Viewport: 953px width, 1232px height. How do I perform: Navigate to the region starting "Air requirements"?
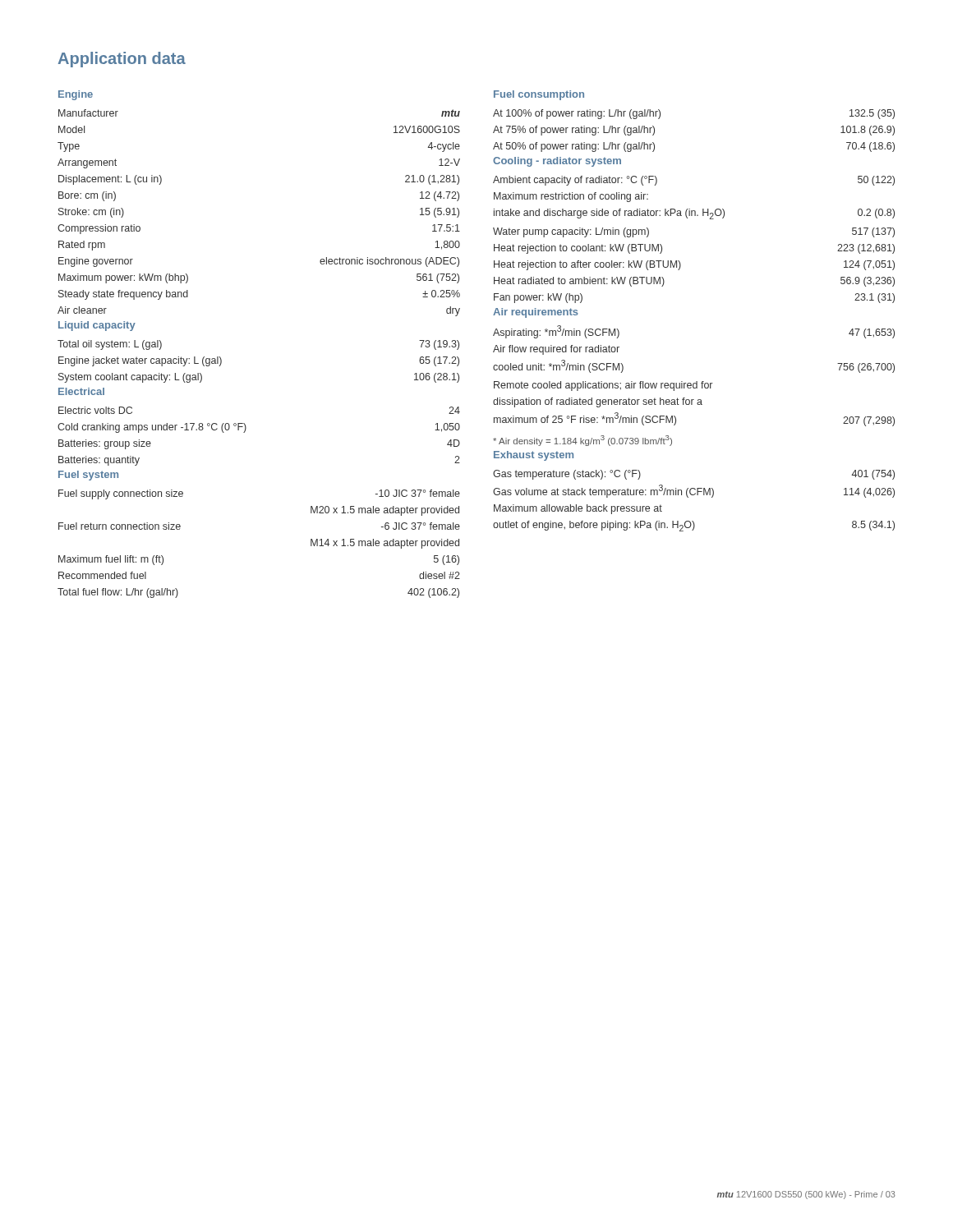[536, 313]
